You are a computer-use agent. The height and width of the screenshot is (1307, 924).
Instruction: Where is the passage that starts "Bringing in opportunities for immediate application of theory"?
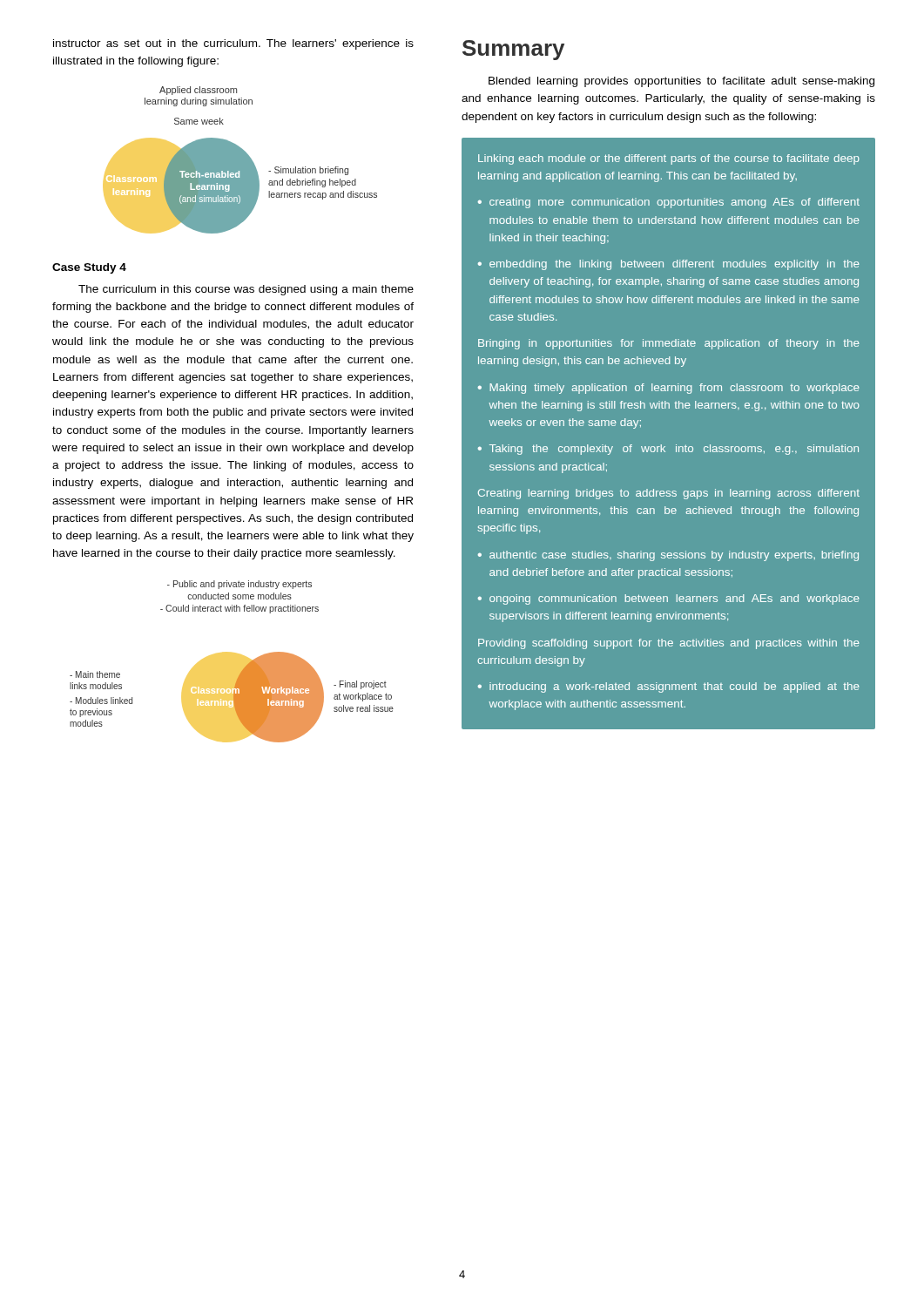tap(668, 352)
